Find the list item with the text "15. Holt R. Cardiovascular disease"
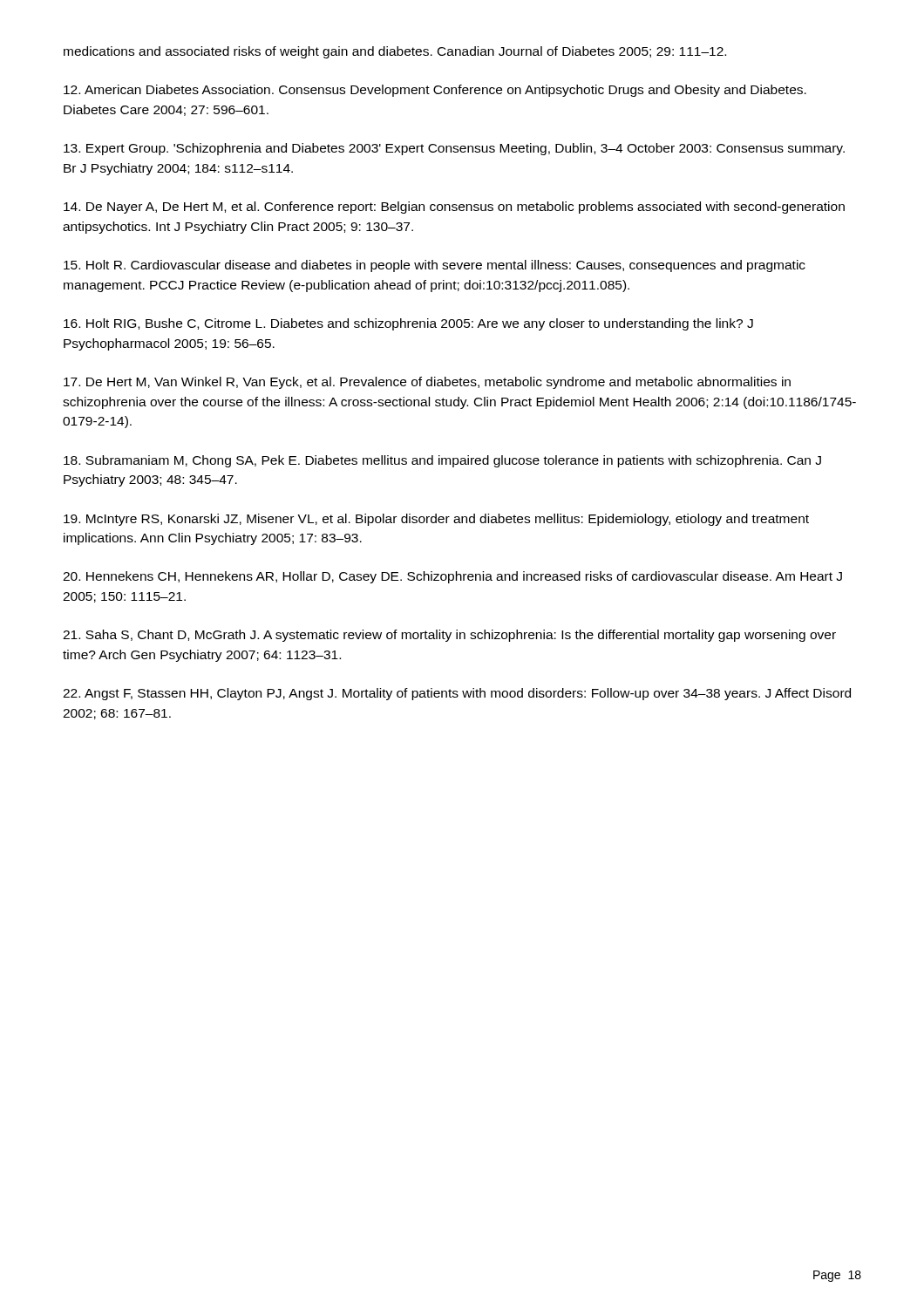This screenshot has width=924, height=1308. [462, 275]
